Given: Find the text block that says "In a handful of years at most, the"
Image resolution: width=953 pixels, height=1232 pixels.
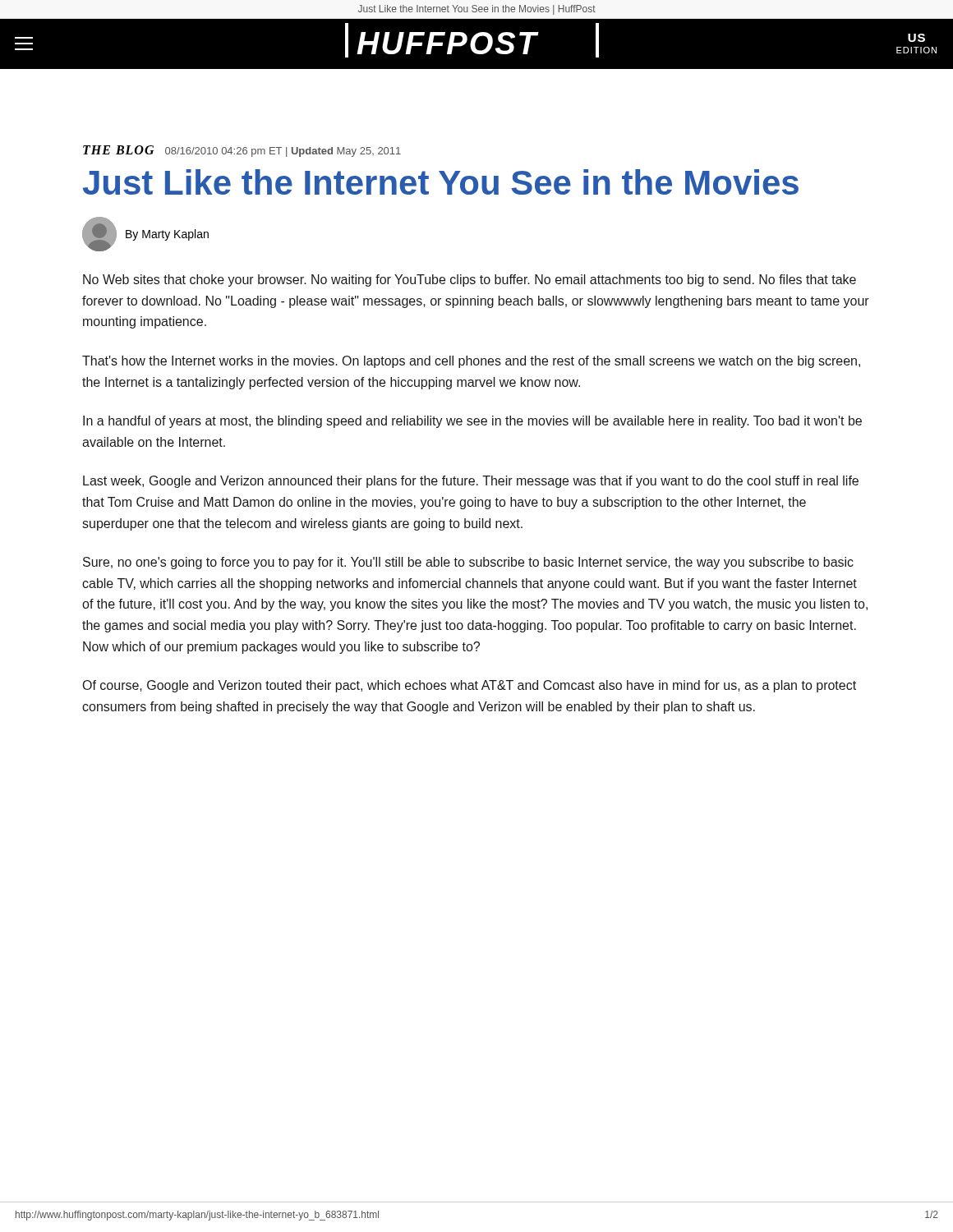Looking at the screenshot, I should (472, 432).
